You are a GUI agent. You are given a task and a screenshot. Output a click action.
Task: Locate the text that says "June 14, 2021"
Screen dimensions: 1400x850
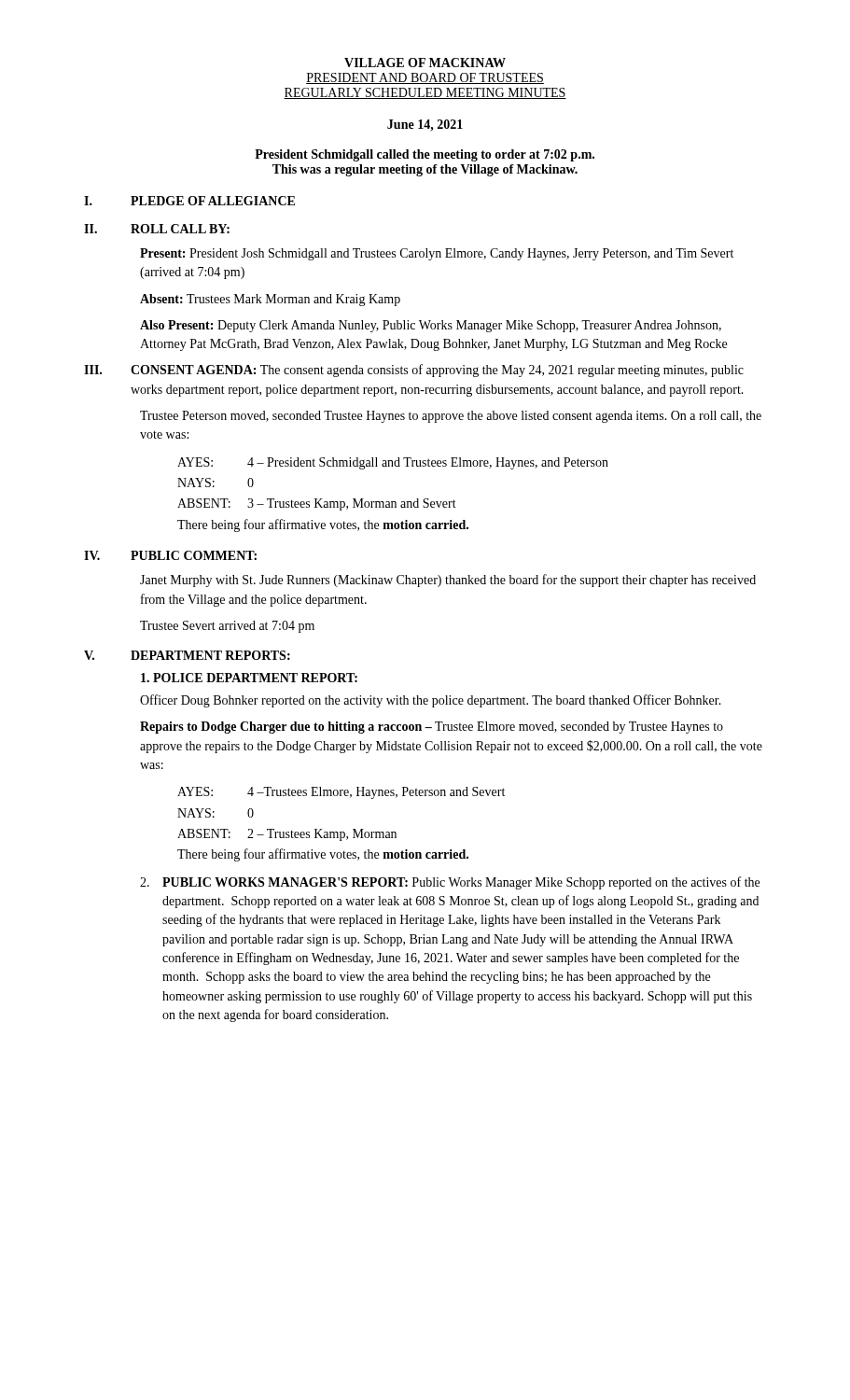point(425,125)
